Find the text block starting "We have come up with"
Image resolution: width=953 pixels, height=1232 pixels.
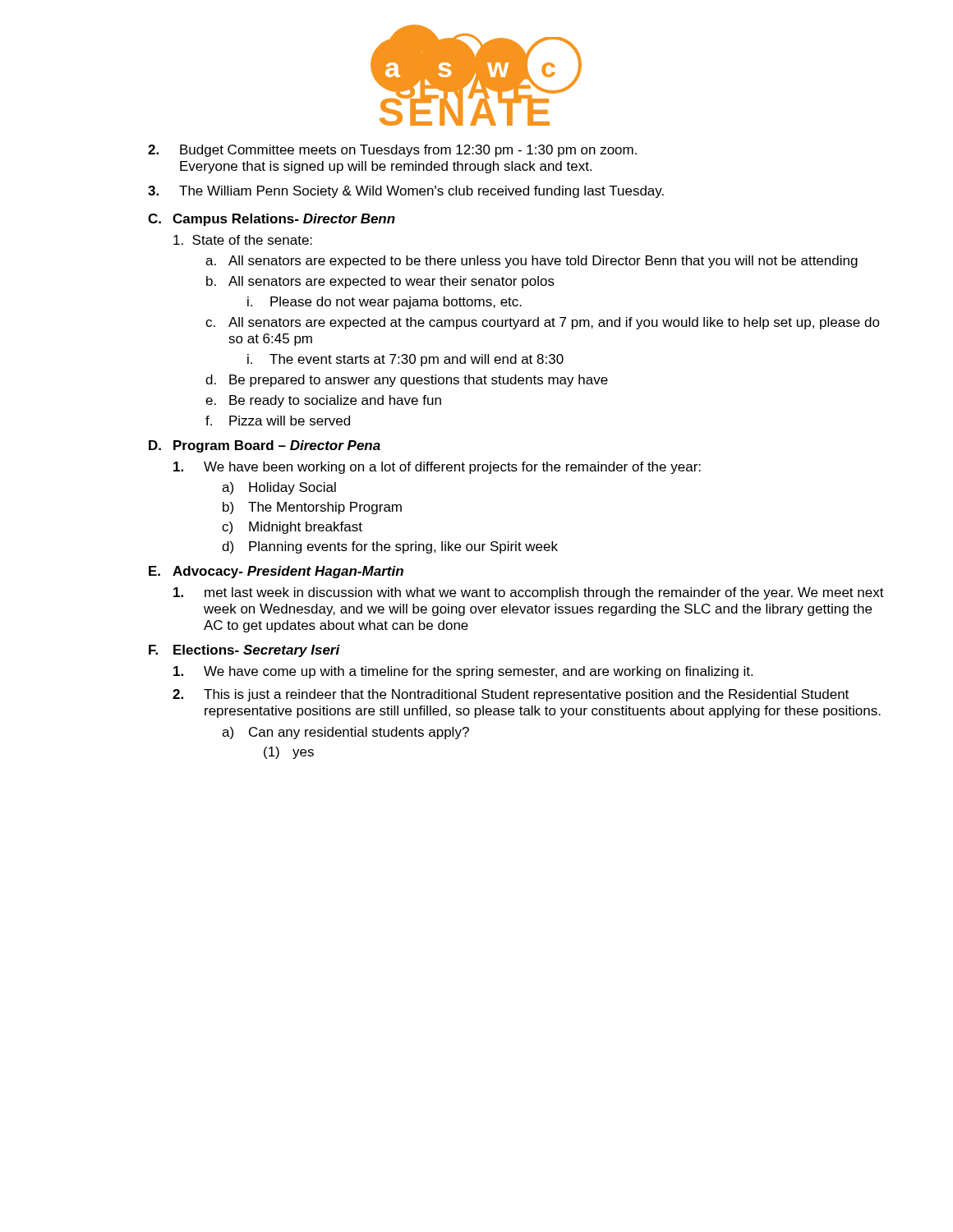click(x=463, y=672)
